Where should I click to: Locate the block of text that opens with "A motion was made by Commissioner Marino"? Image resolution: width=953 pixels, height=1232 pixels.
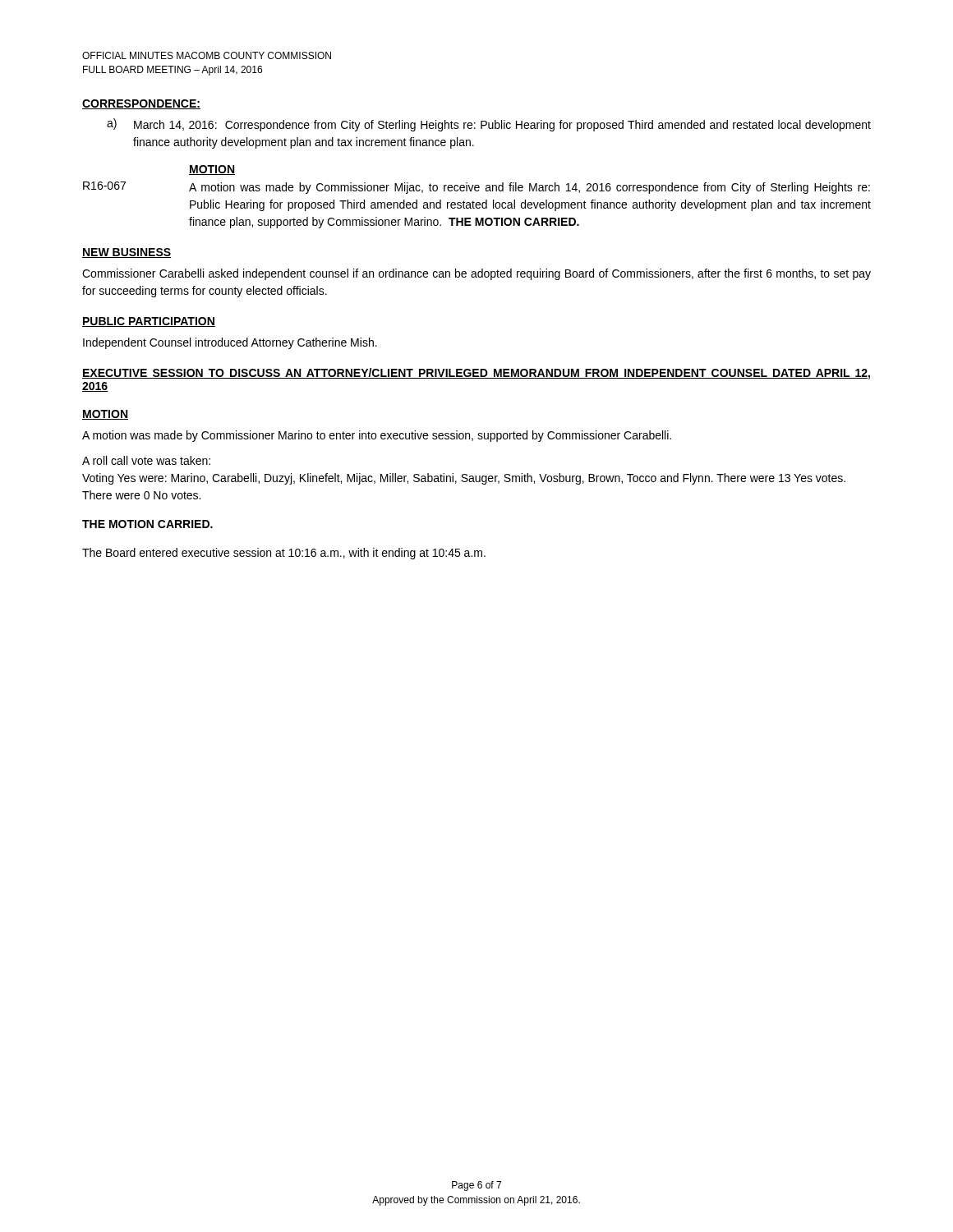point(377,435)
